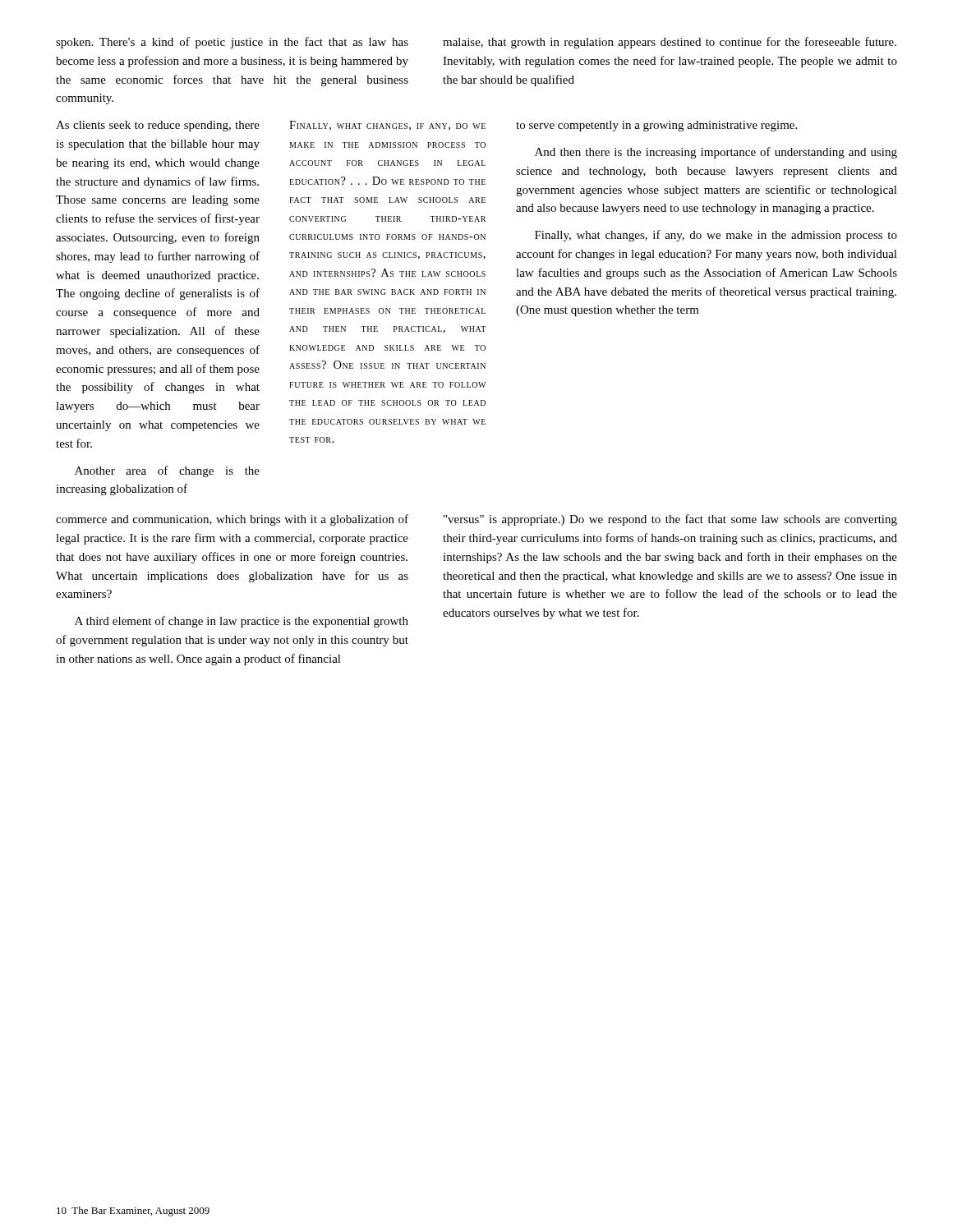The height and width of the screenshot is (1232, 953).
Task: Locate the block of text that opens with "Another area of change is the"
Action: click(x=158, y=480)
